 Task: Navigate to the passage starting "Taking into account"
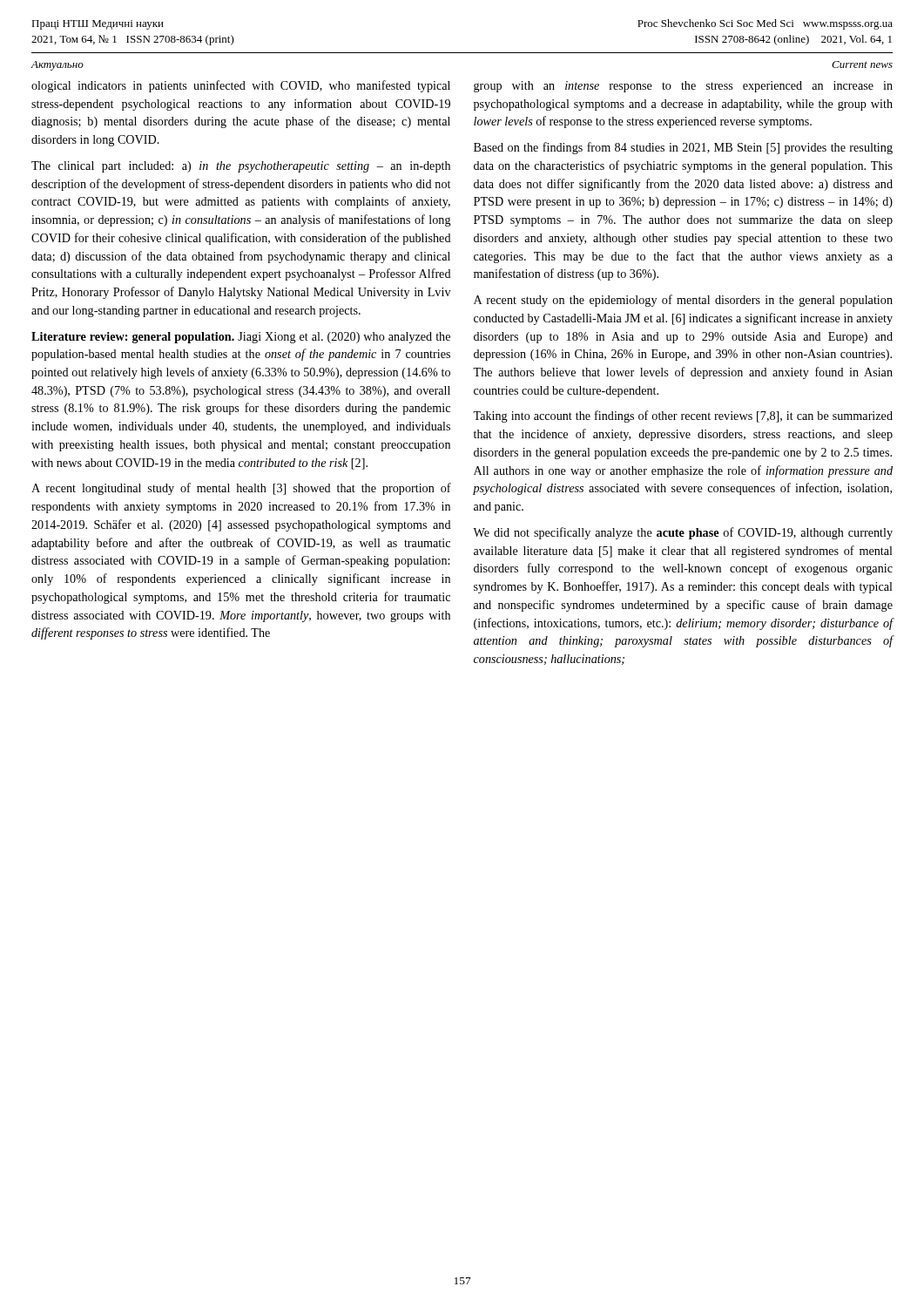pos(683,462)
